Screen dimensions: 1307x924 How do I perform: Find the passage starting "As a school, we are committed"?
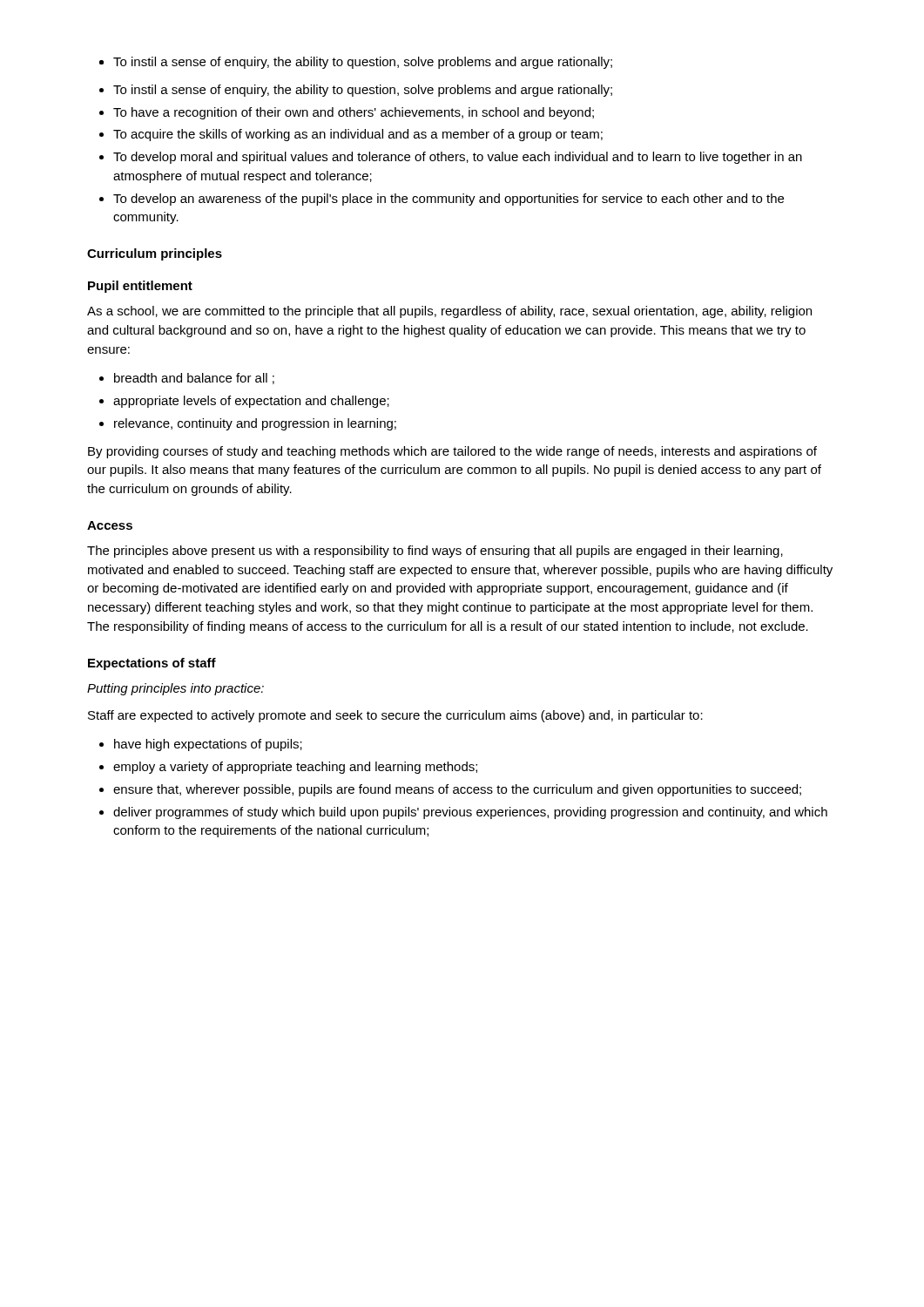tap(462, 330)
